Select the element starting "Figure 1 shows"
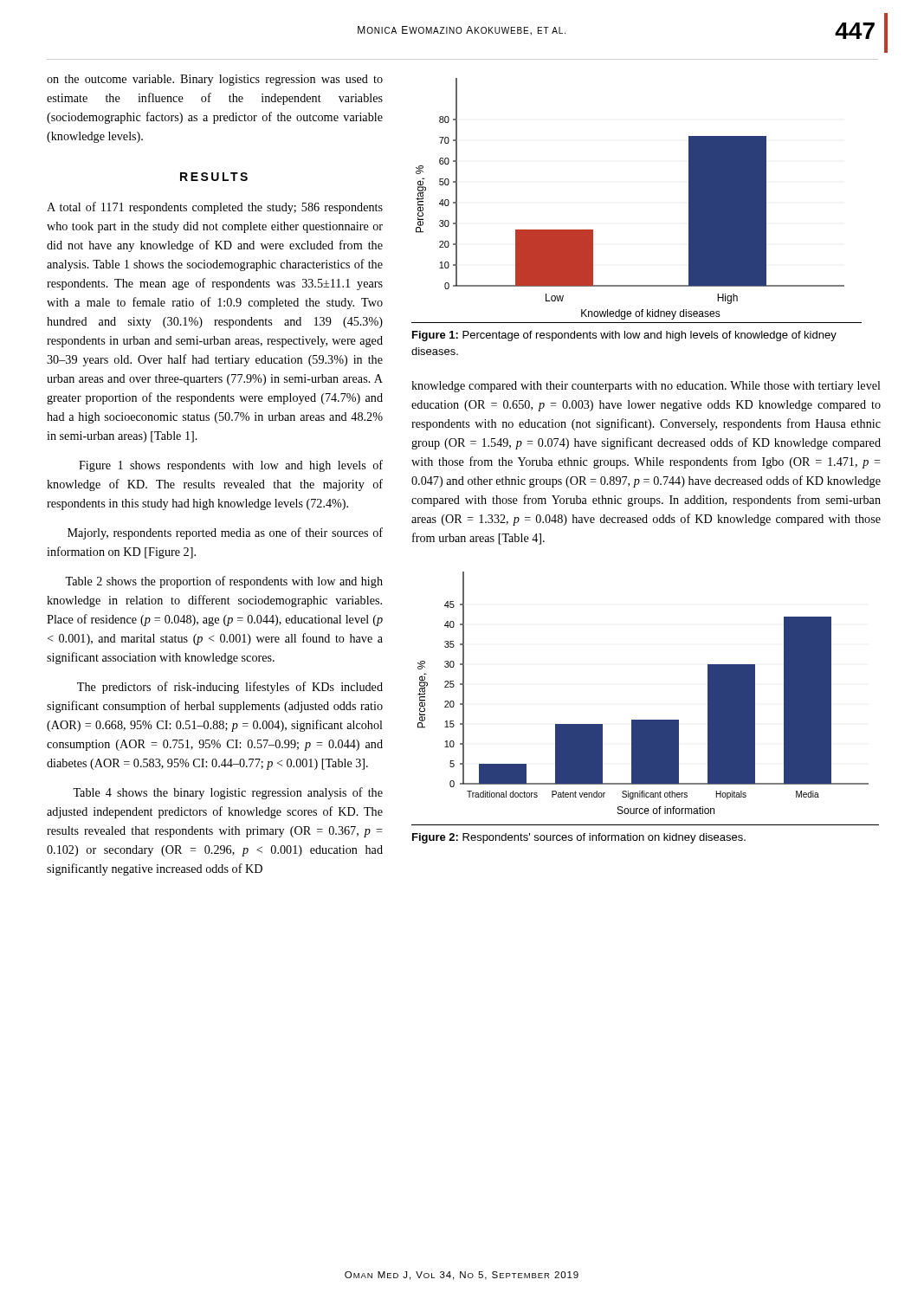 pos(215,484)
